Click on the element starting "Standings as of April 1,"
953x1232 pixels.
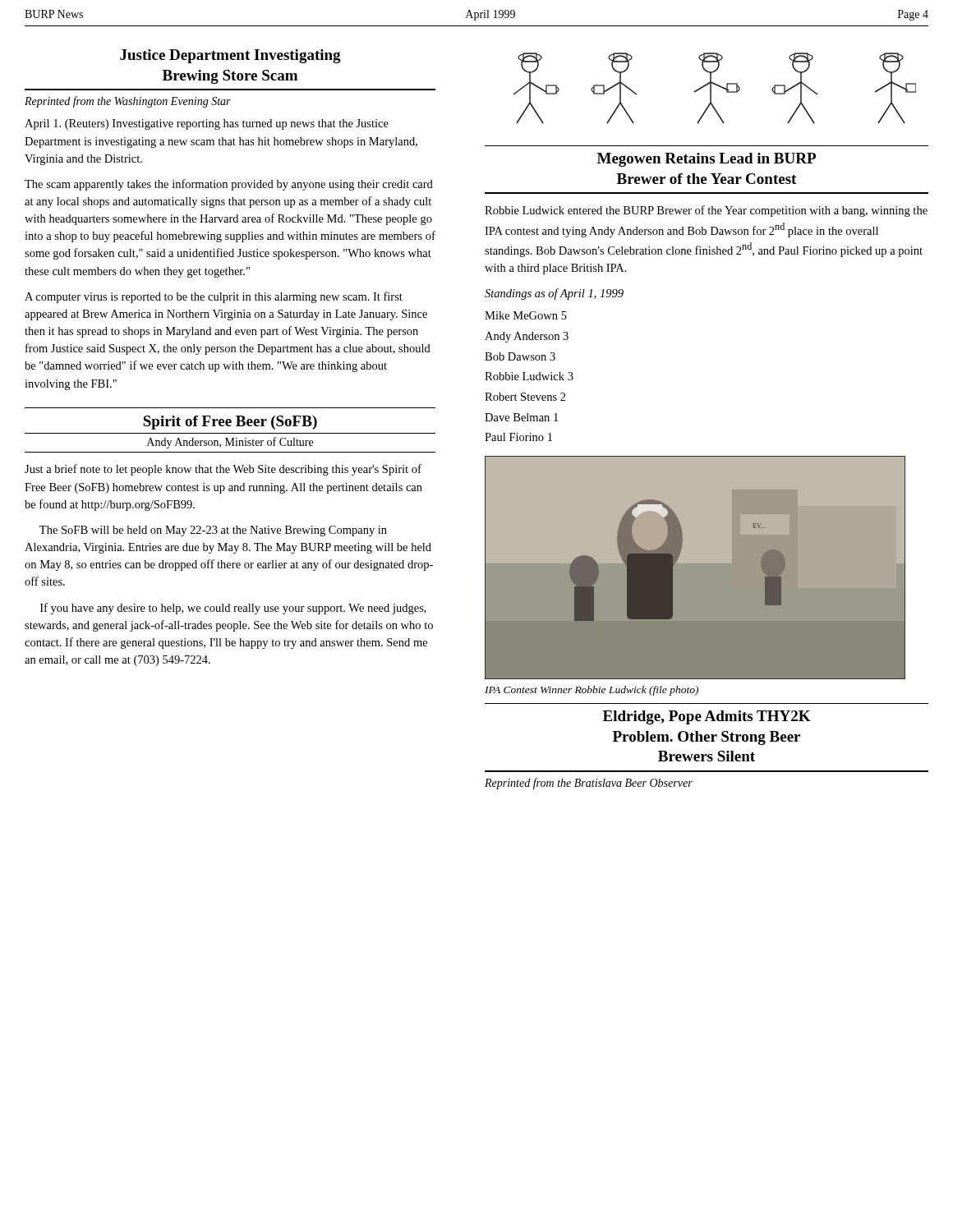(554, 293)
